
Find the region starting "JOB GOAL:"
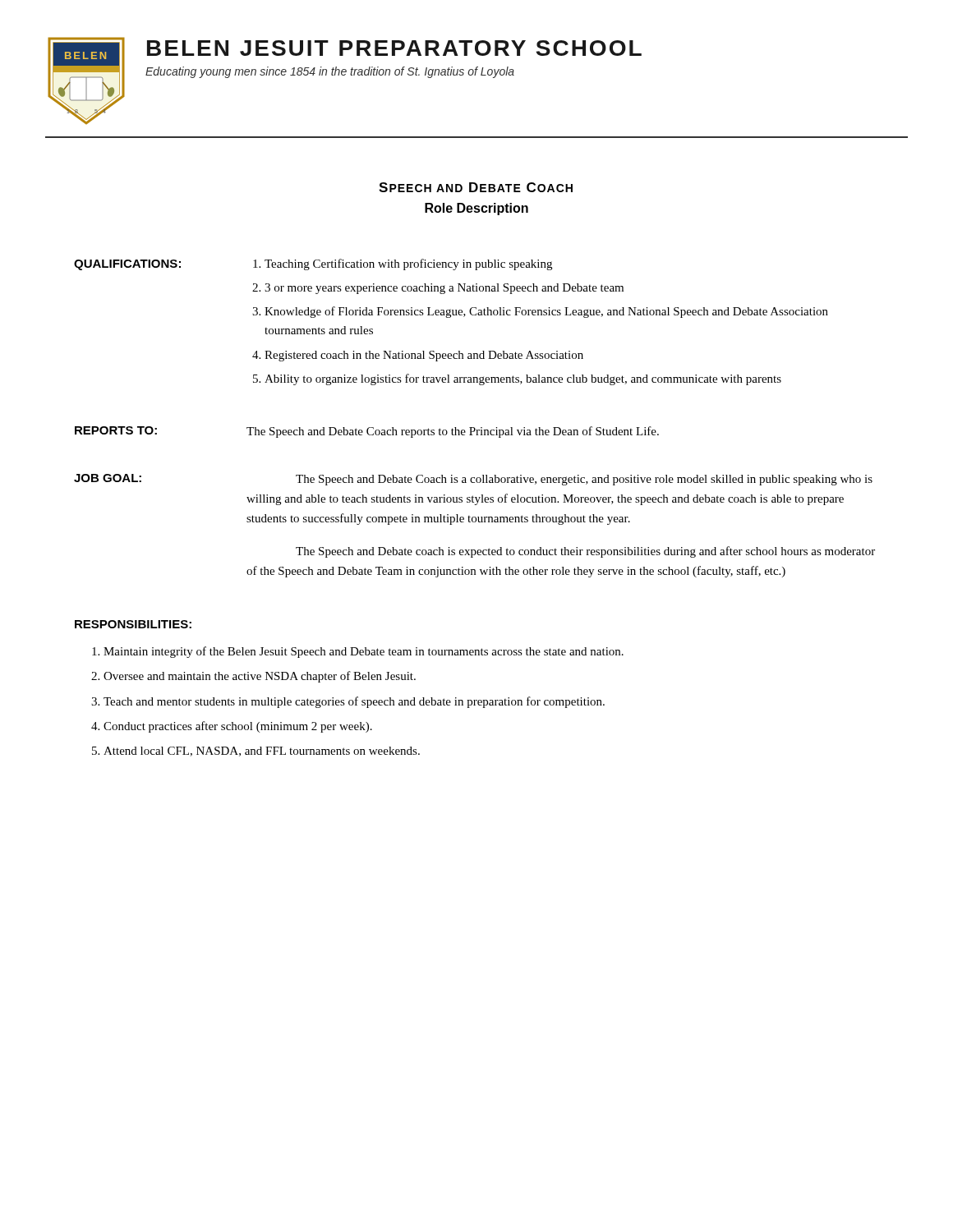pos(108,478)
